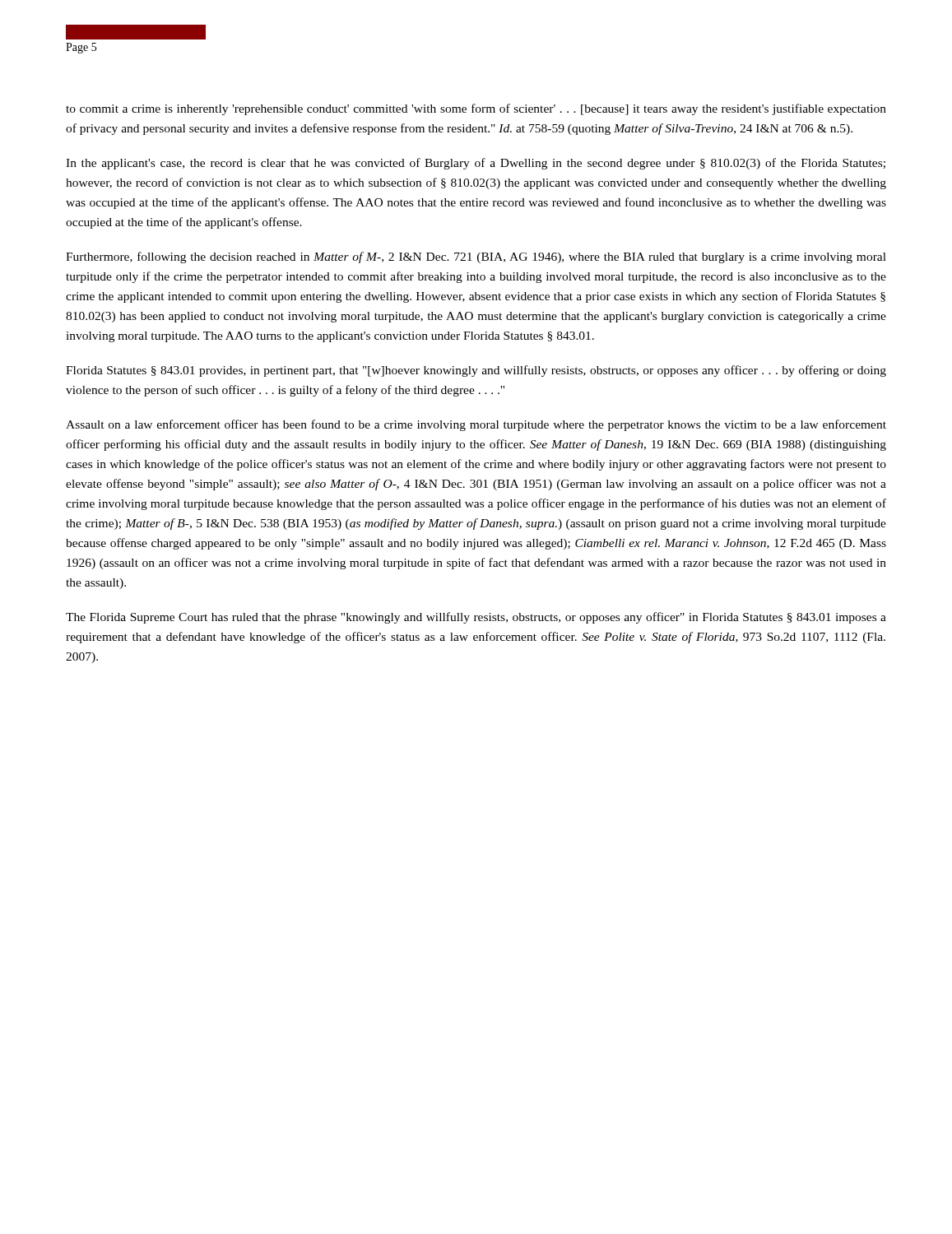Where is the passage that starts "to commit a crime is inherently 'reprehensible"?
The image size is (952, 1234).
(476, 118)
